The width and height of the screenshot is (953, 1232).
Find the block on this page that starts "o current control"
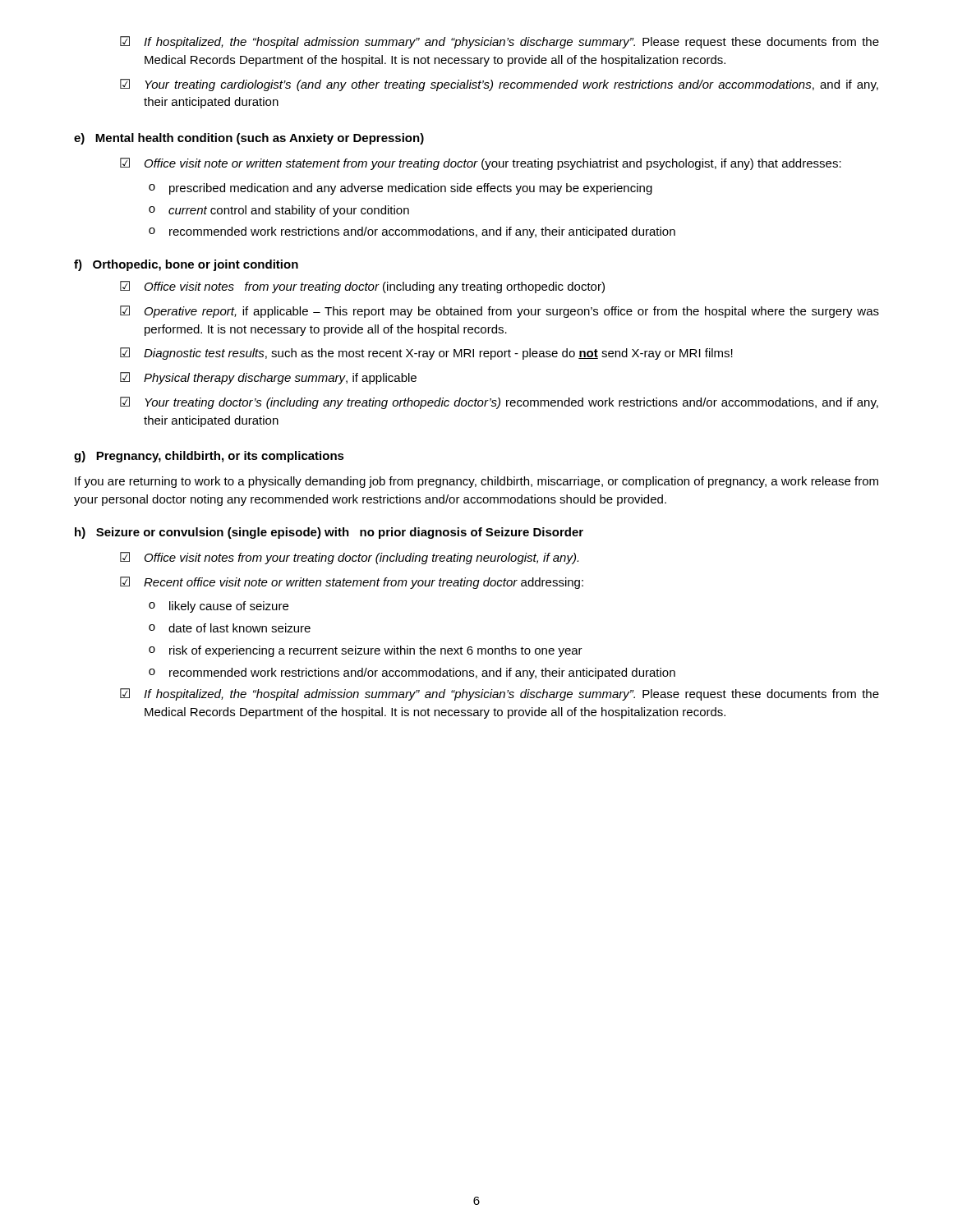tap(279, 211)
